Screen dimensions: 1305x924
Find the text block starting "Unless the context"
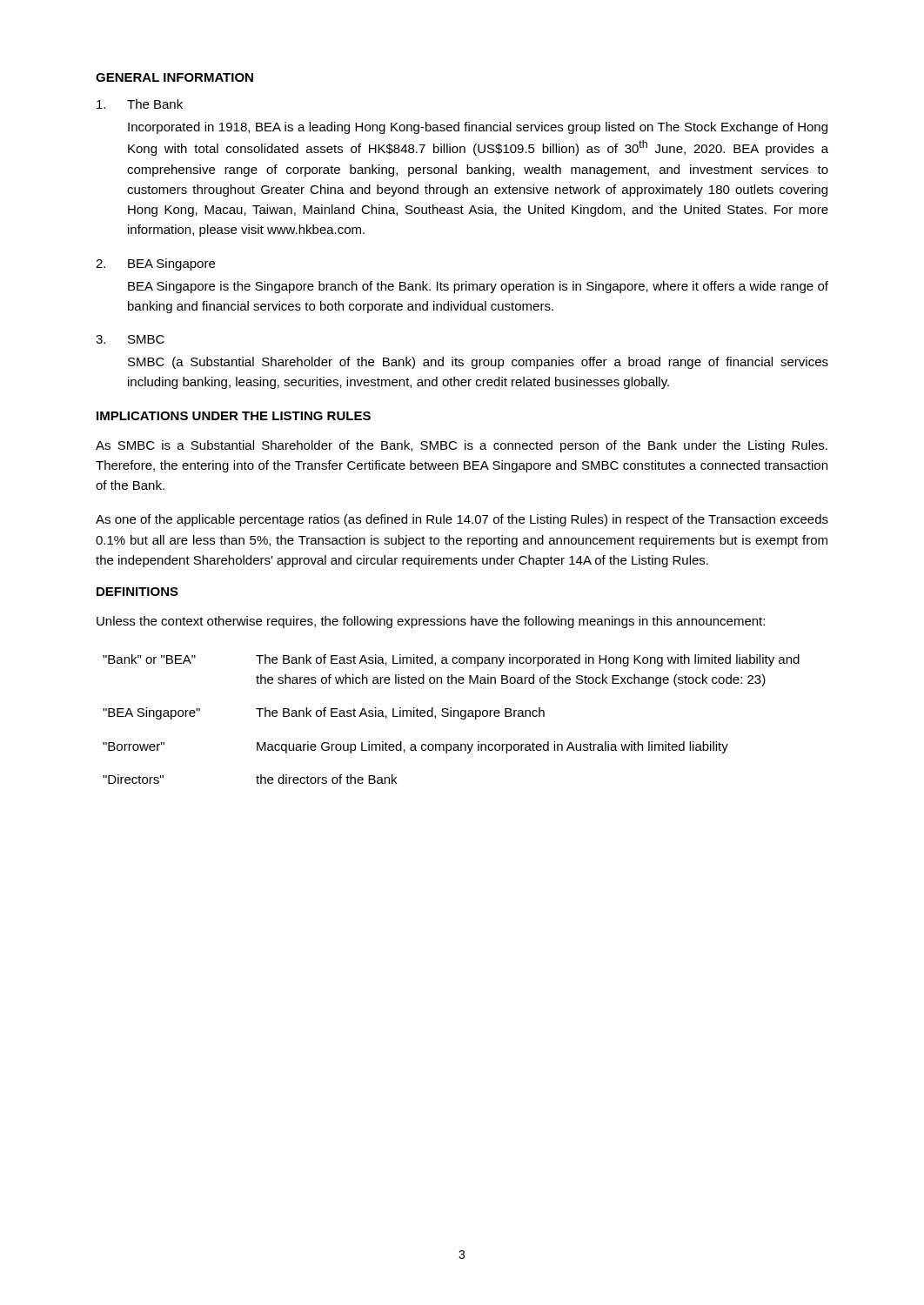pos(431,621)
